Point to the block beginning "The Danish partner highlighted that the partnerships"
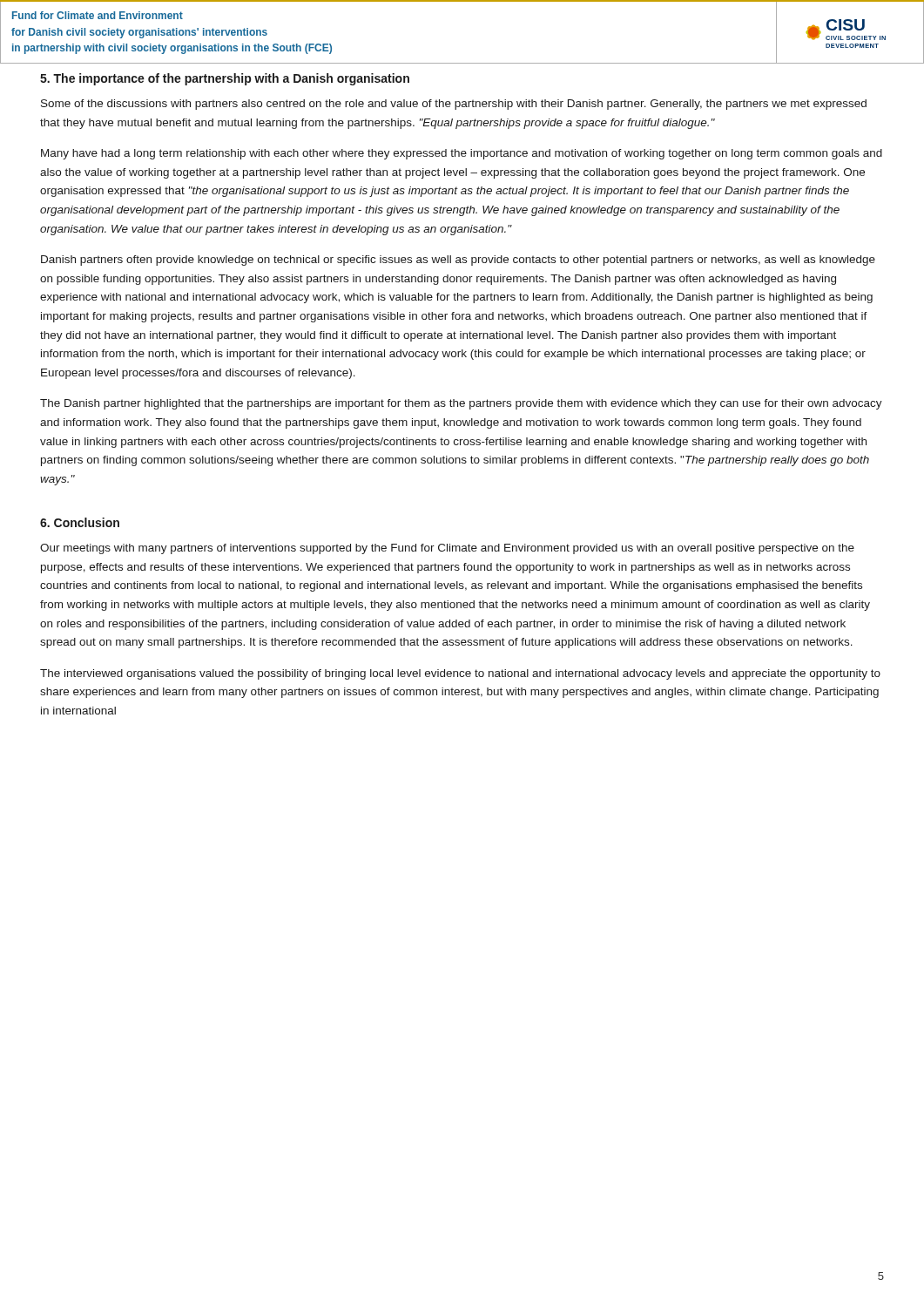 461,441
